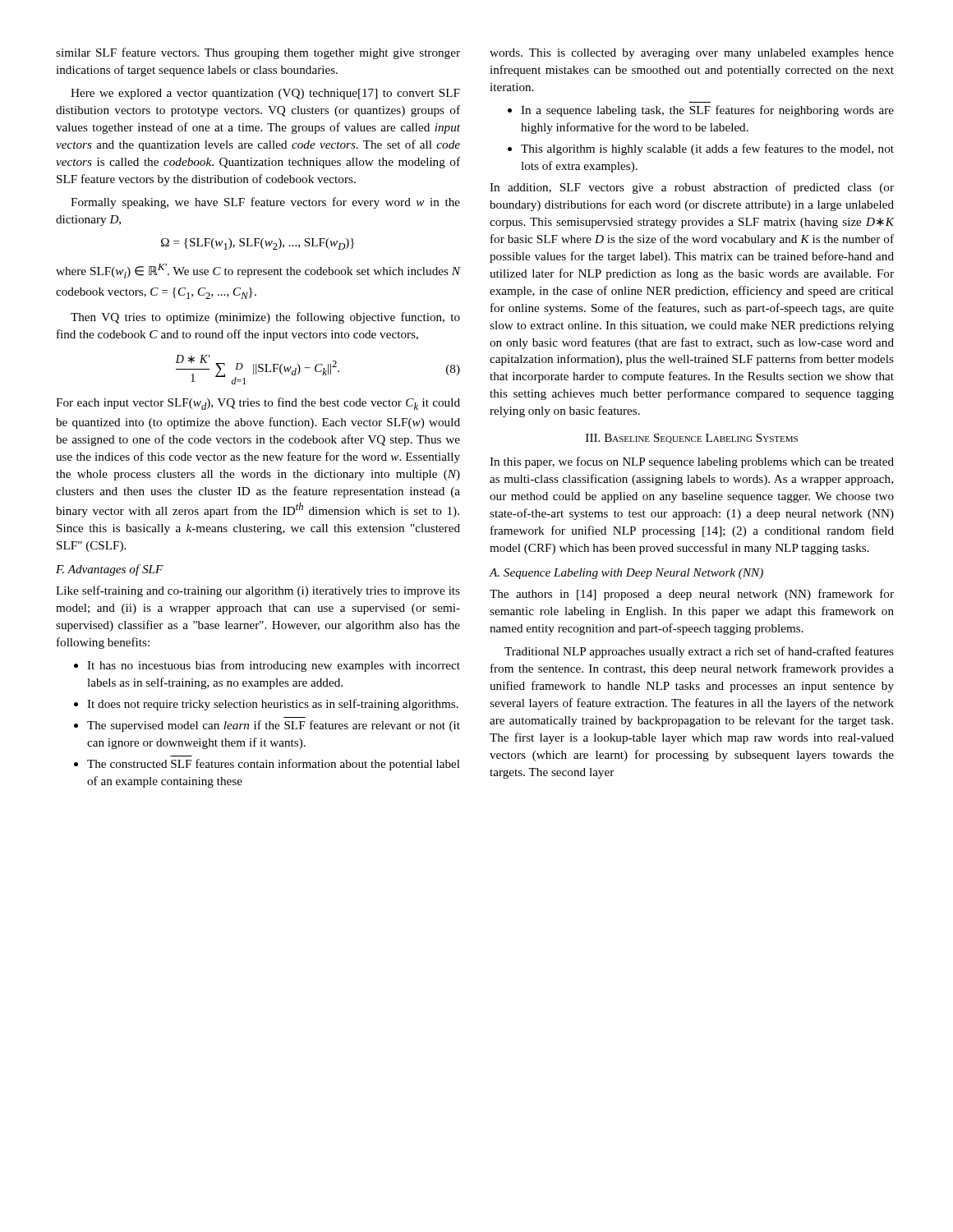Where is the passage that starts "The authors in"?
This screenshot has width=953, height=1232.
coord(692,683)
